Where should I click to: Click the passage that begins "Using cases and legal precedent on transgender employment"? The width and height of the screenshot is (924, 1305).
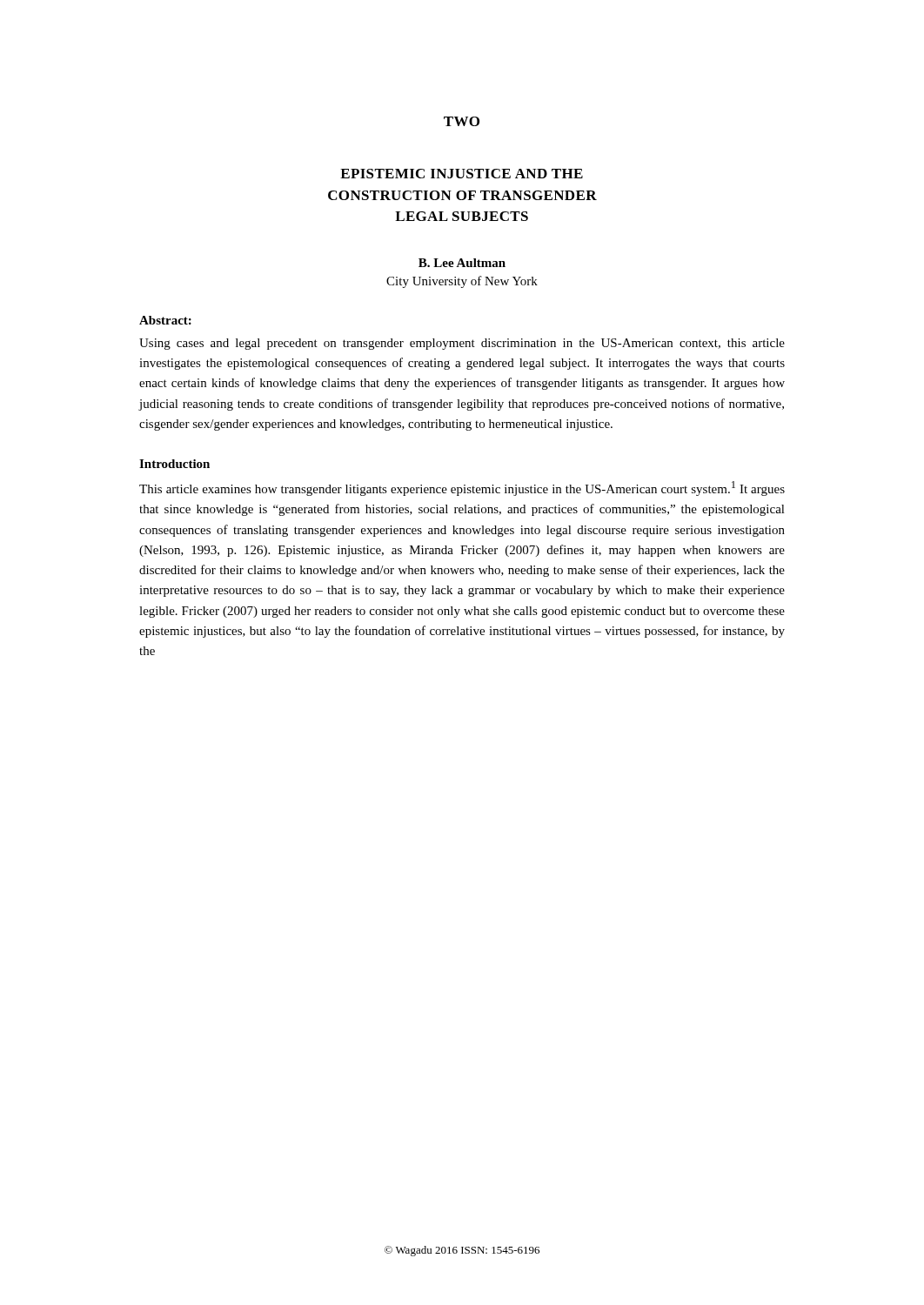(x=462, y=383)
